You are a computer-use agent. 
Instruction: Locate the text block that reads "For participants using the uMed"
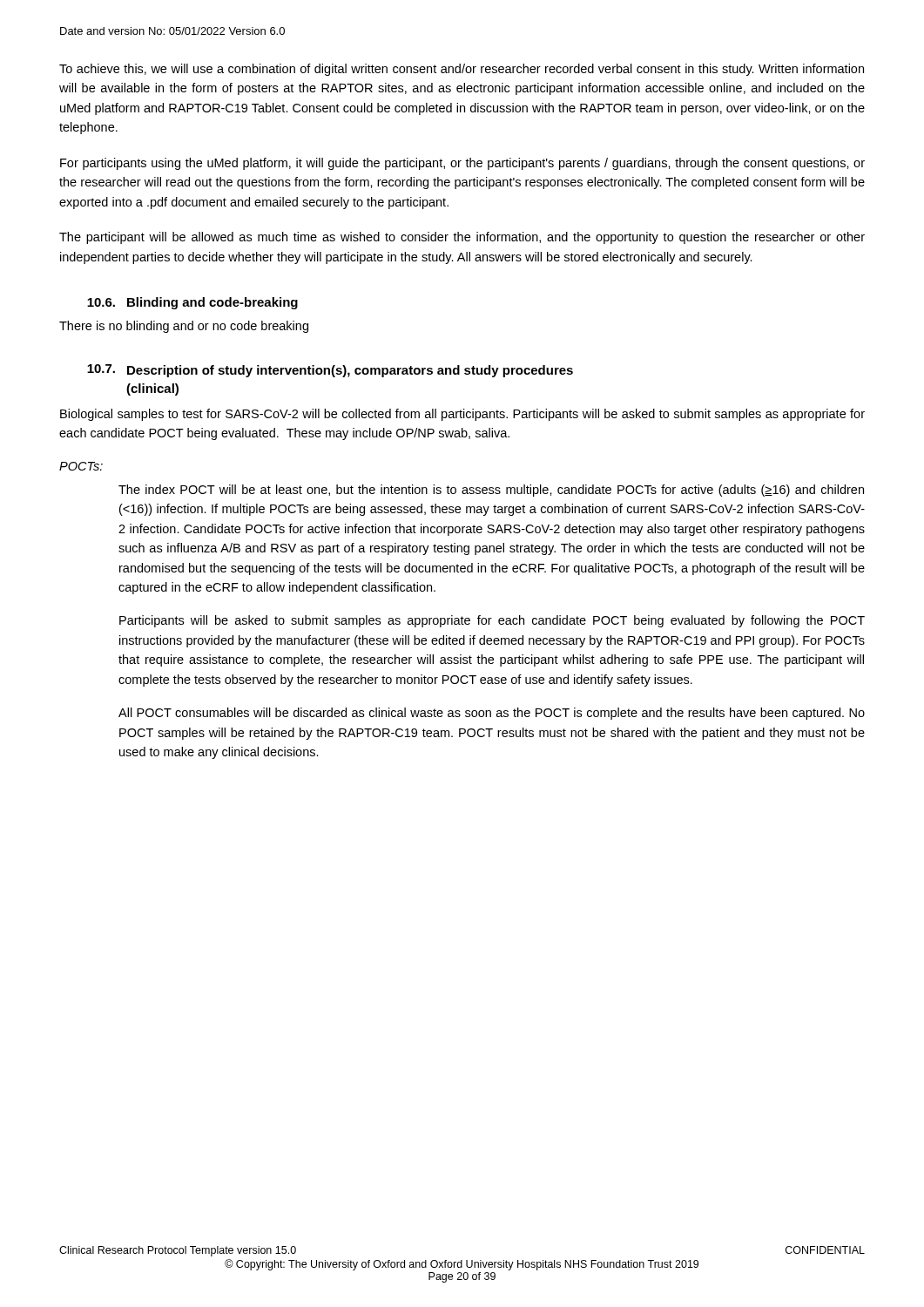(x=462, y=182)
